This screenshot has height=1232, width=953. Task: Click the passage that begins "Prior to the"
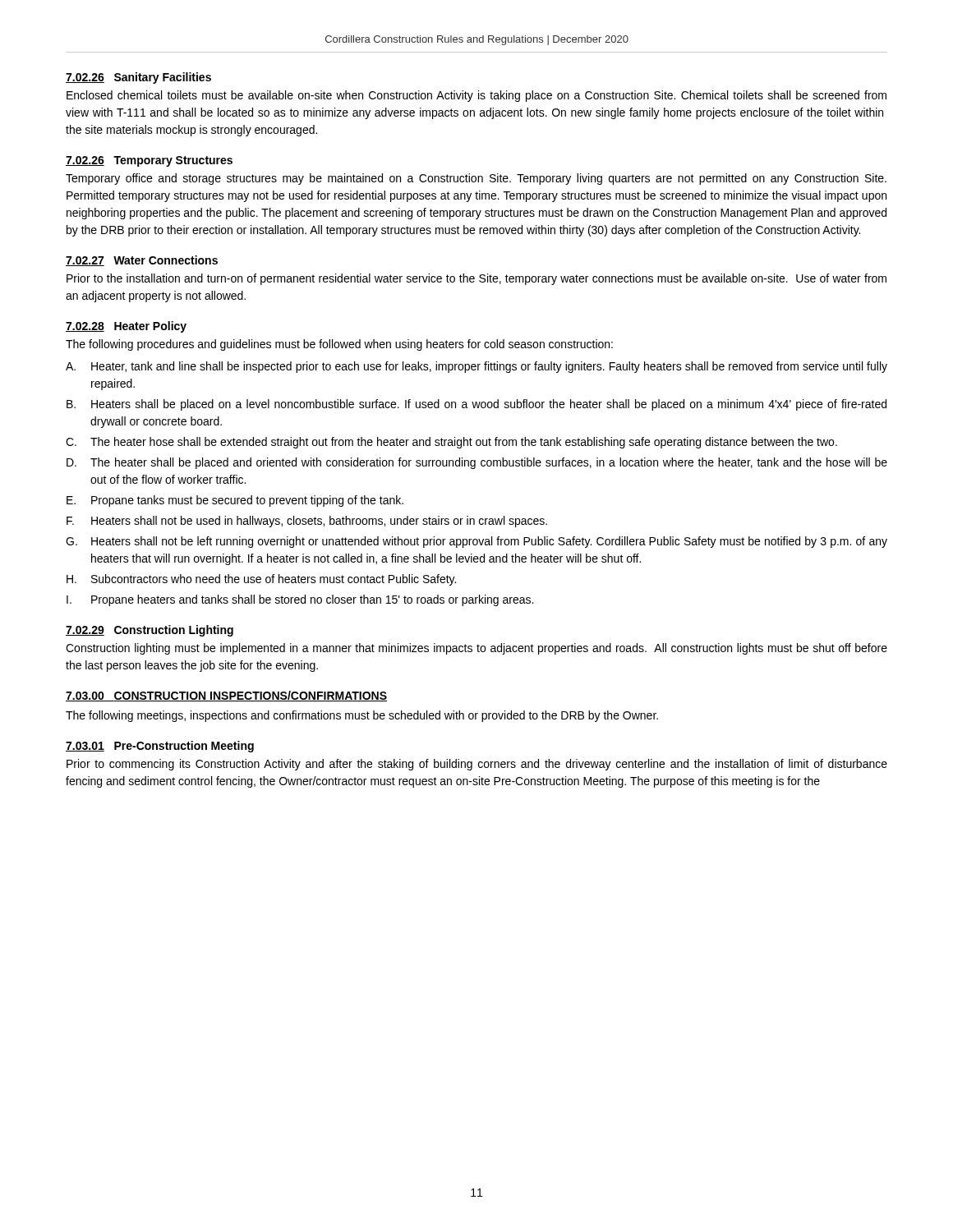pos(476,287)
